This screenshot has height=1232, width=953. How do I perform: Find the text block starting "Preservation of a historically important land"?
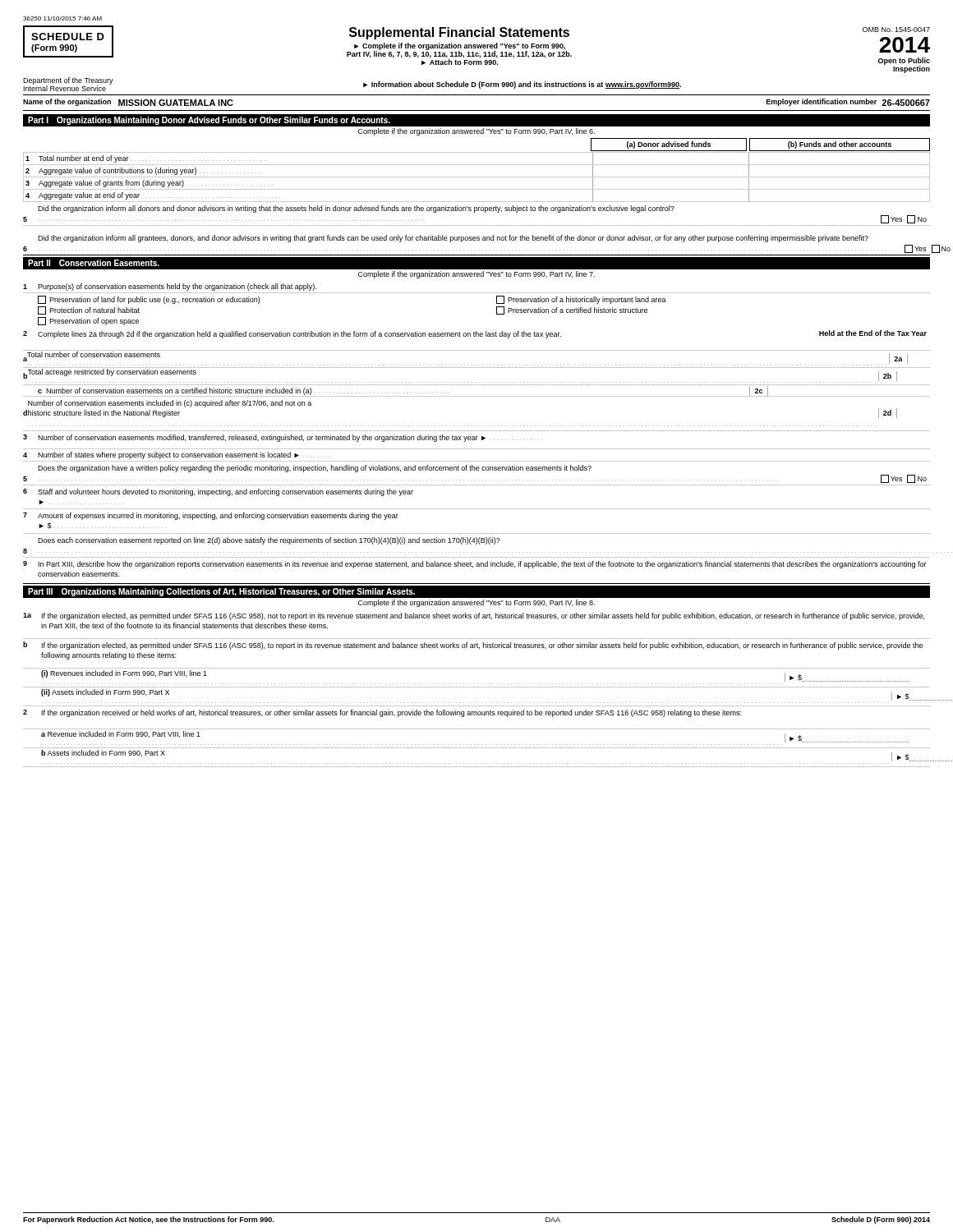click(x=581, y=300)
